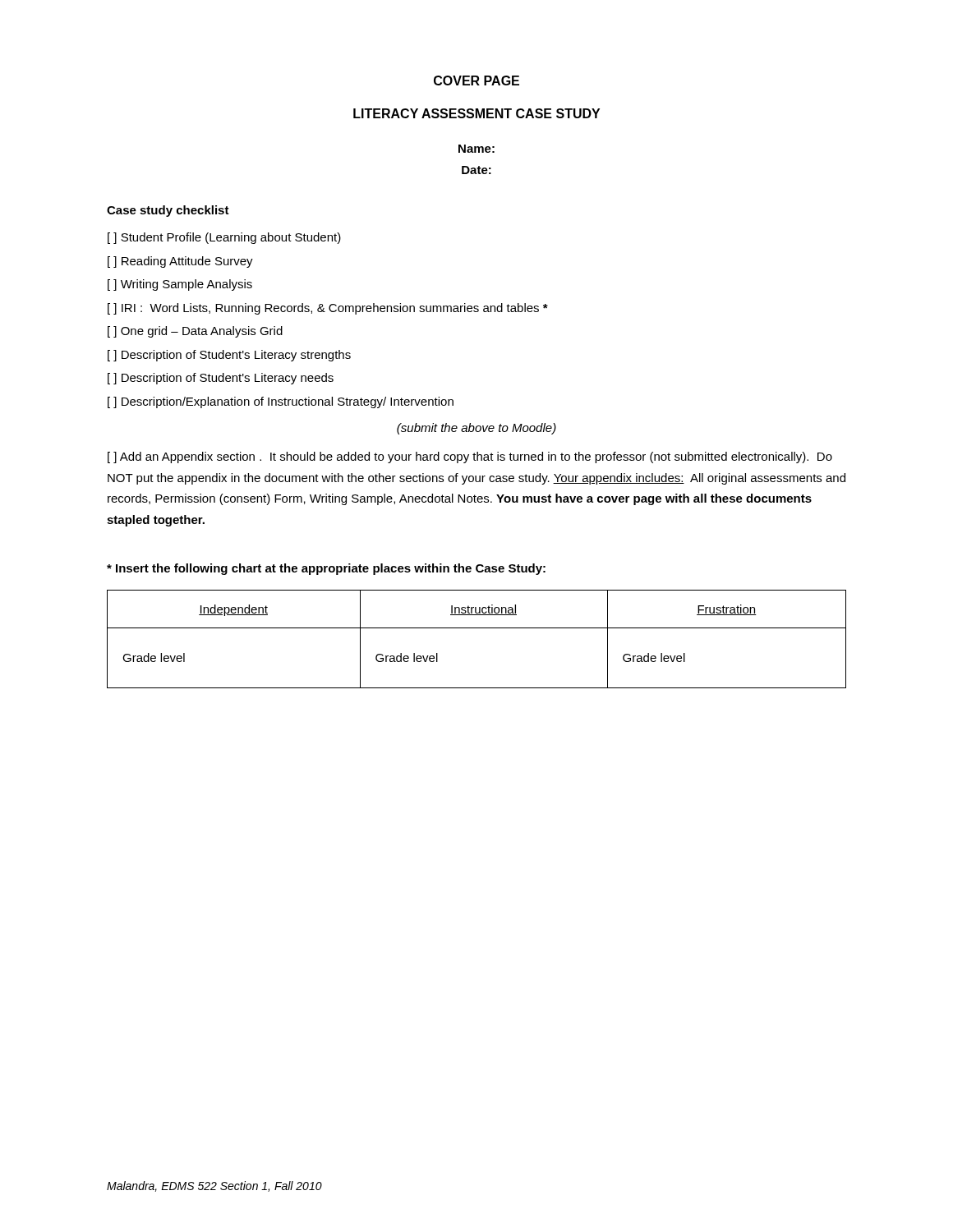
Task: Locate the title
Action: [476, 81]
